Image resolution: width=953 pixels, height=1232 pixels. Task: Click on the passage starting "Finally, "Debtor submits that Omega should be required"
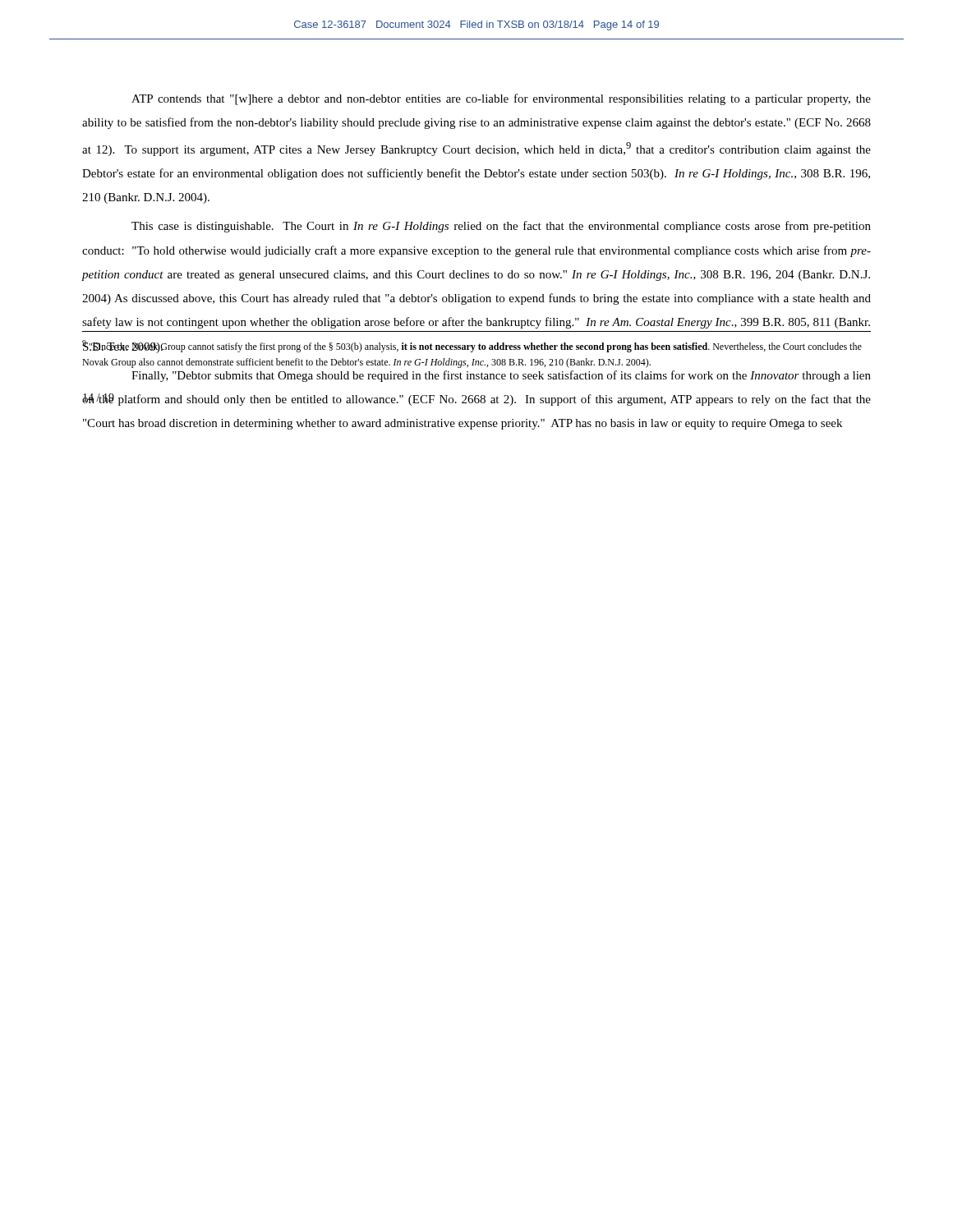476,399
